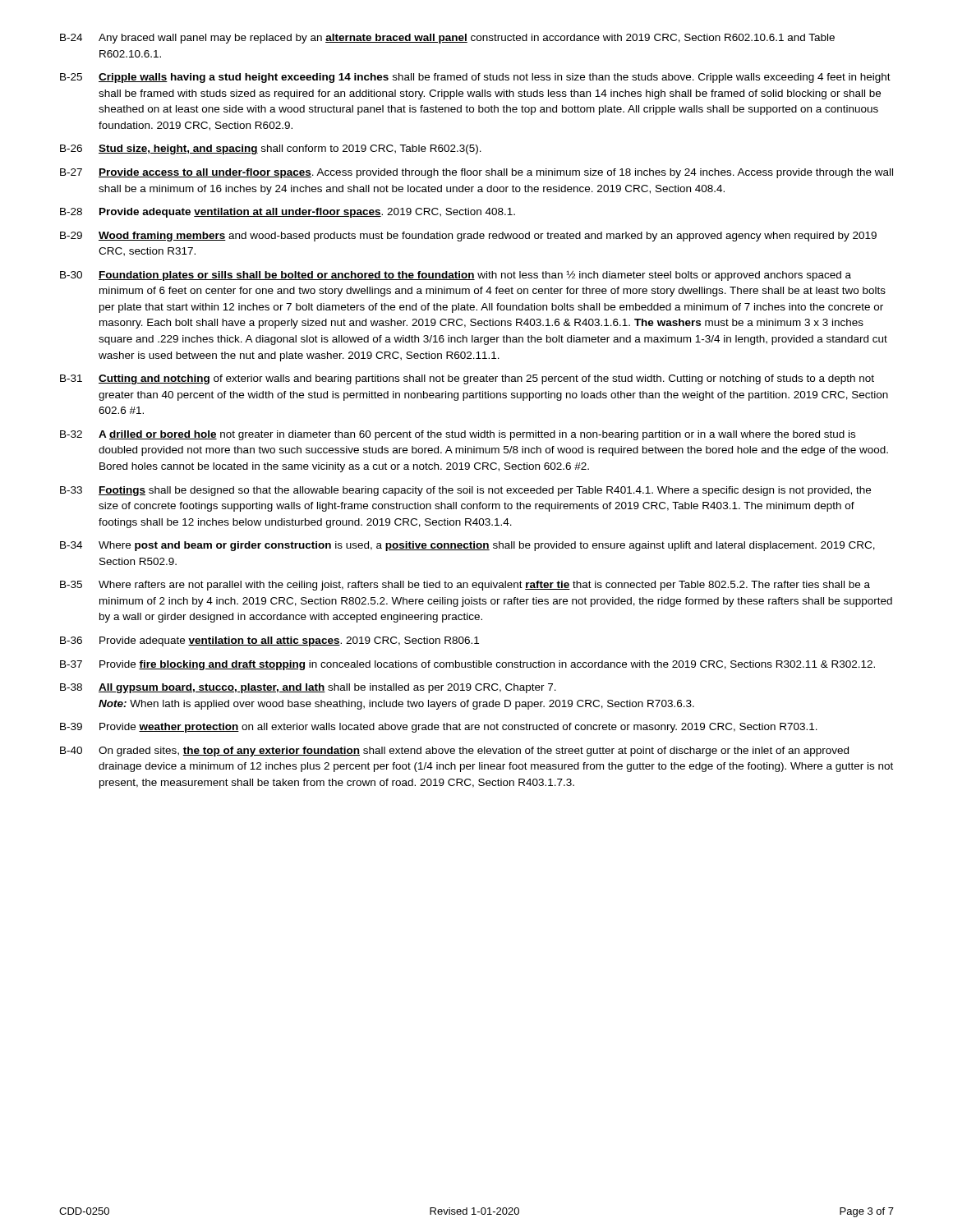Screen dimensions: 1232x953
Task: Locate the list item that reads "B-28 Provide adequate ventilation at all under-floor spaces."
Action: [x=476, y=212]
